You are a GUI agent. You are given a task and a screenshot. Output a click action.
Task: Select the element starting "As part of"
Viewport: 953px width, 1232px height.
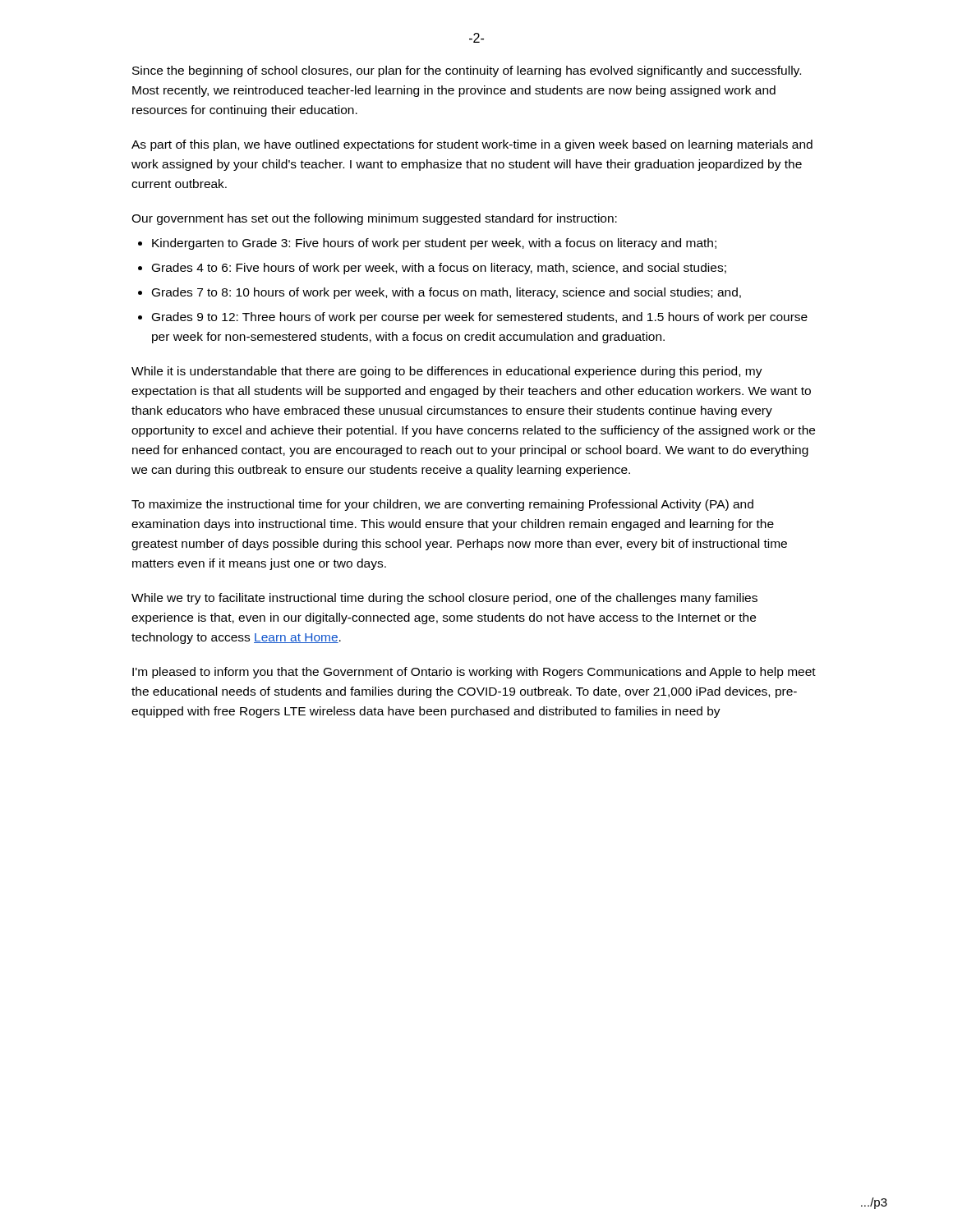pyautogui.click(x=472, y=164)
